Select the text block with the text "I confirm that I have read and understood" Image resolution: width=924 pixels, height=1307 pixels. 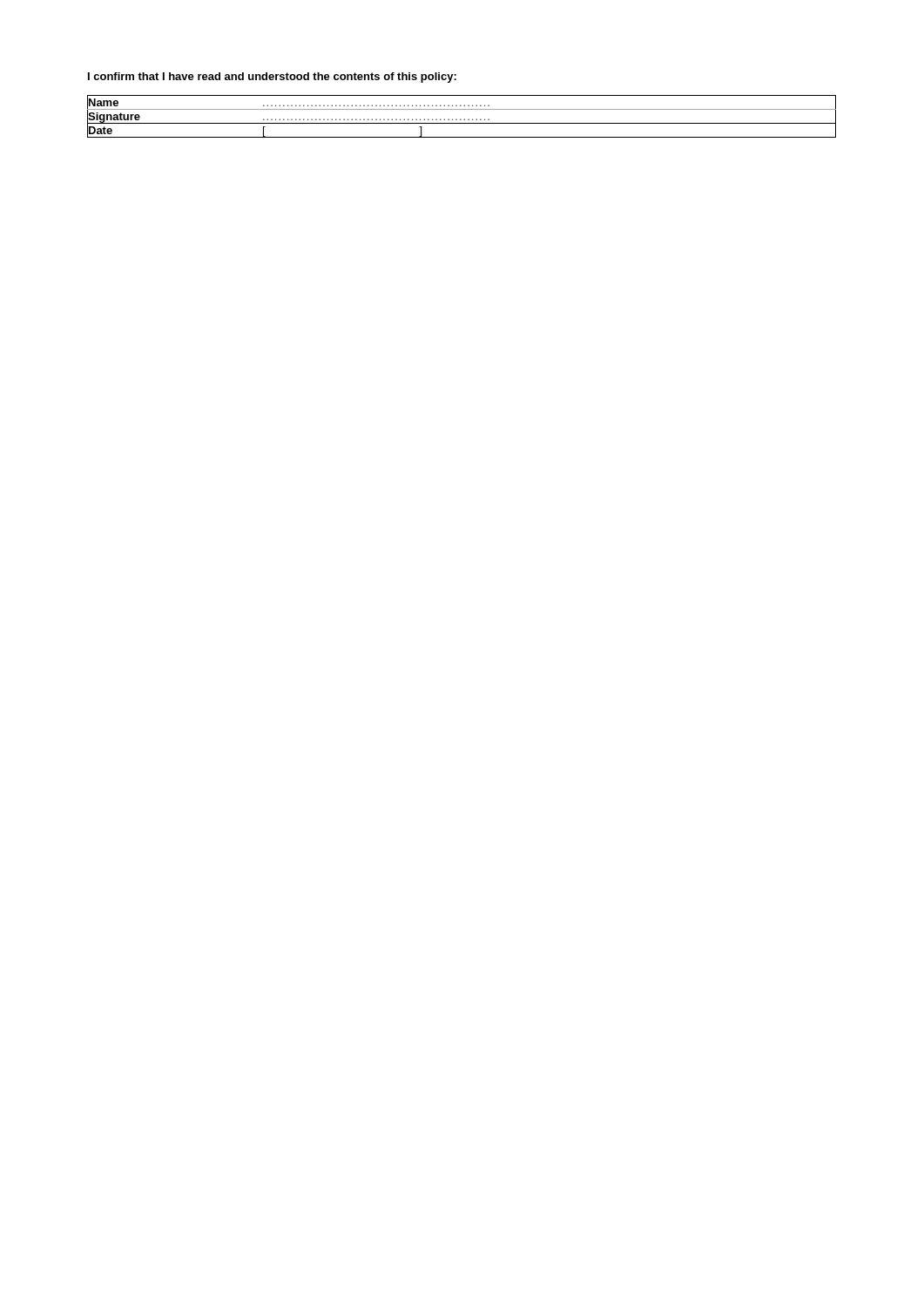pos(272,76)
